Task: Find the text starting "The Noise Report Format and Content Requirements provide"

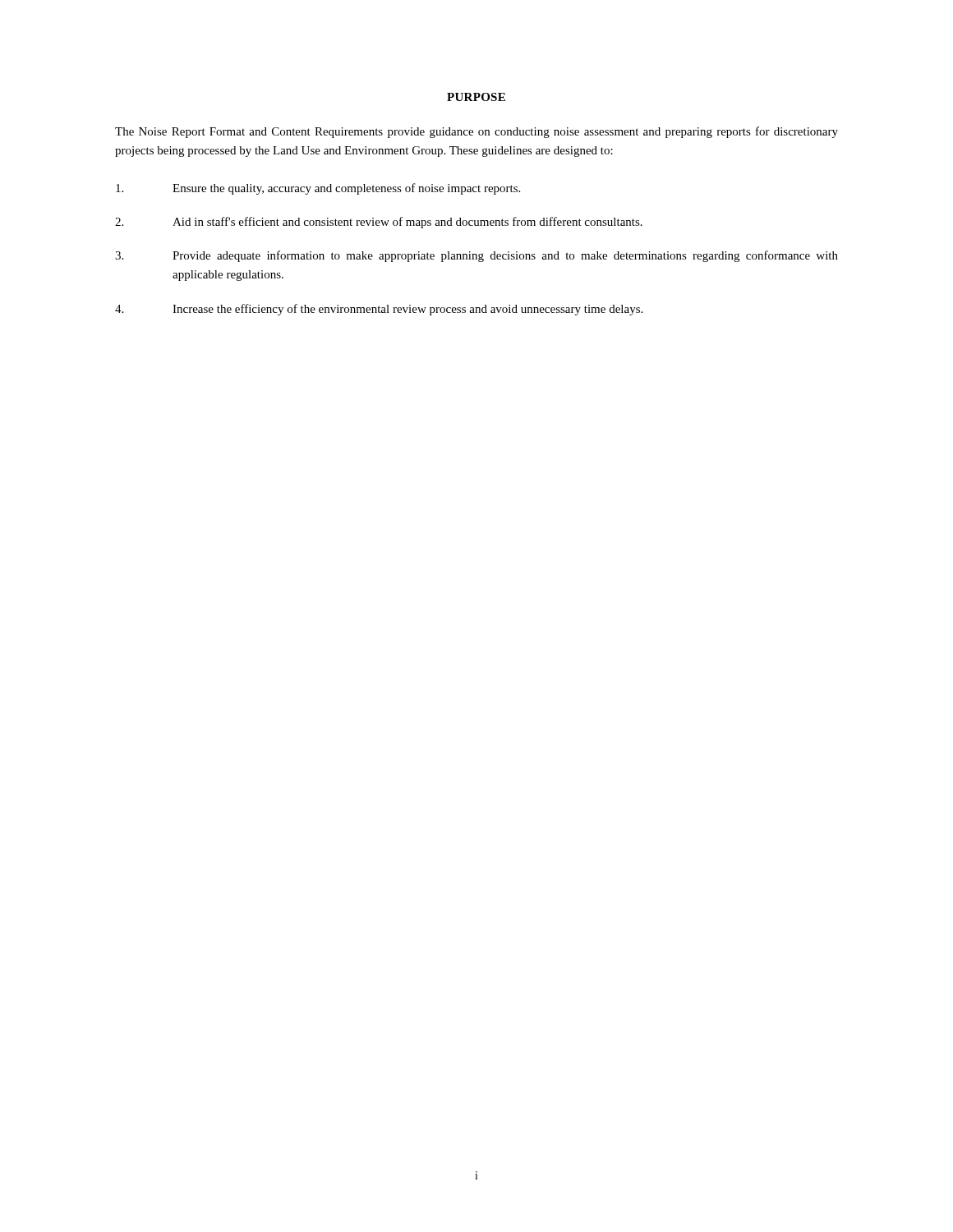Action: pyautogui.click(x=476, y=141)
